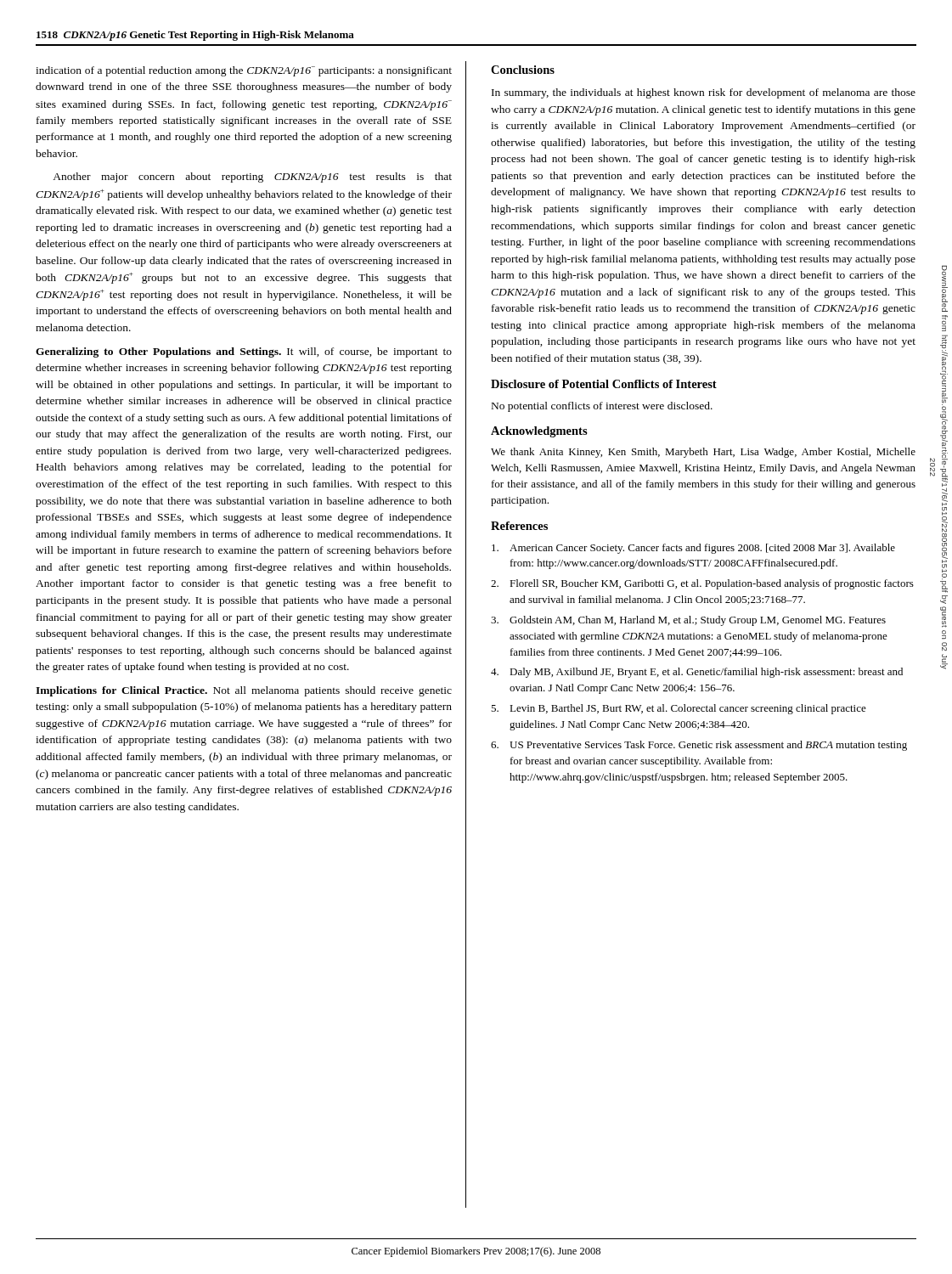Point to the block beginning "indication of a potential reduction among"
This screenshot has height=1274, width=952.
[244, 111]
